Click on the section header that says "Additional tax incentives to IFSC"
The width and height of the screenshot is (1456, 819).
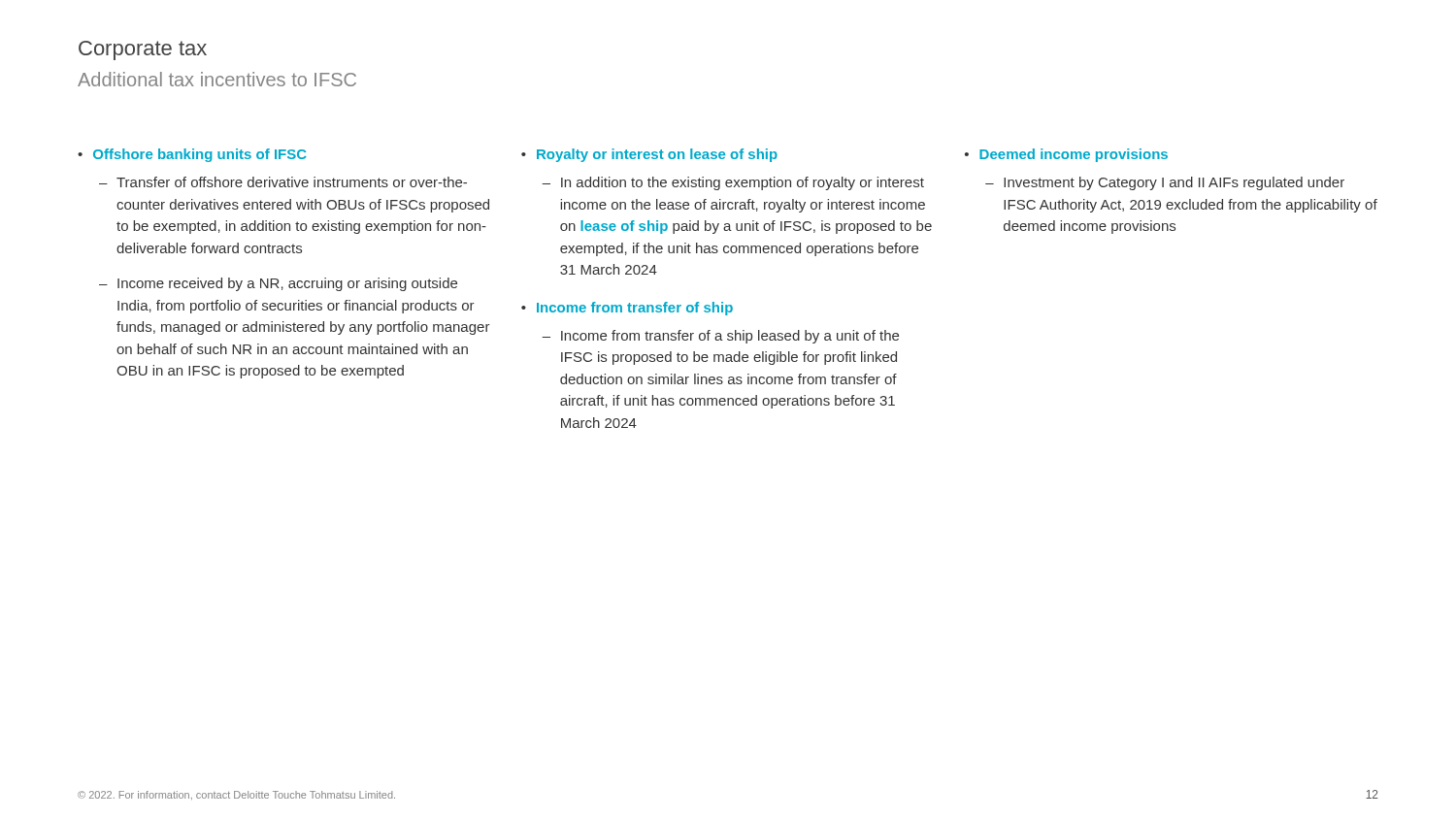click(217, 79)
